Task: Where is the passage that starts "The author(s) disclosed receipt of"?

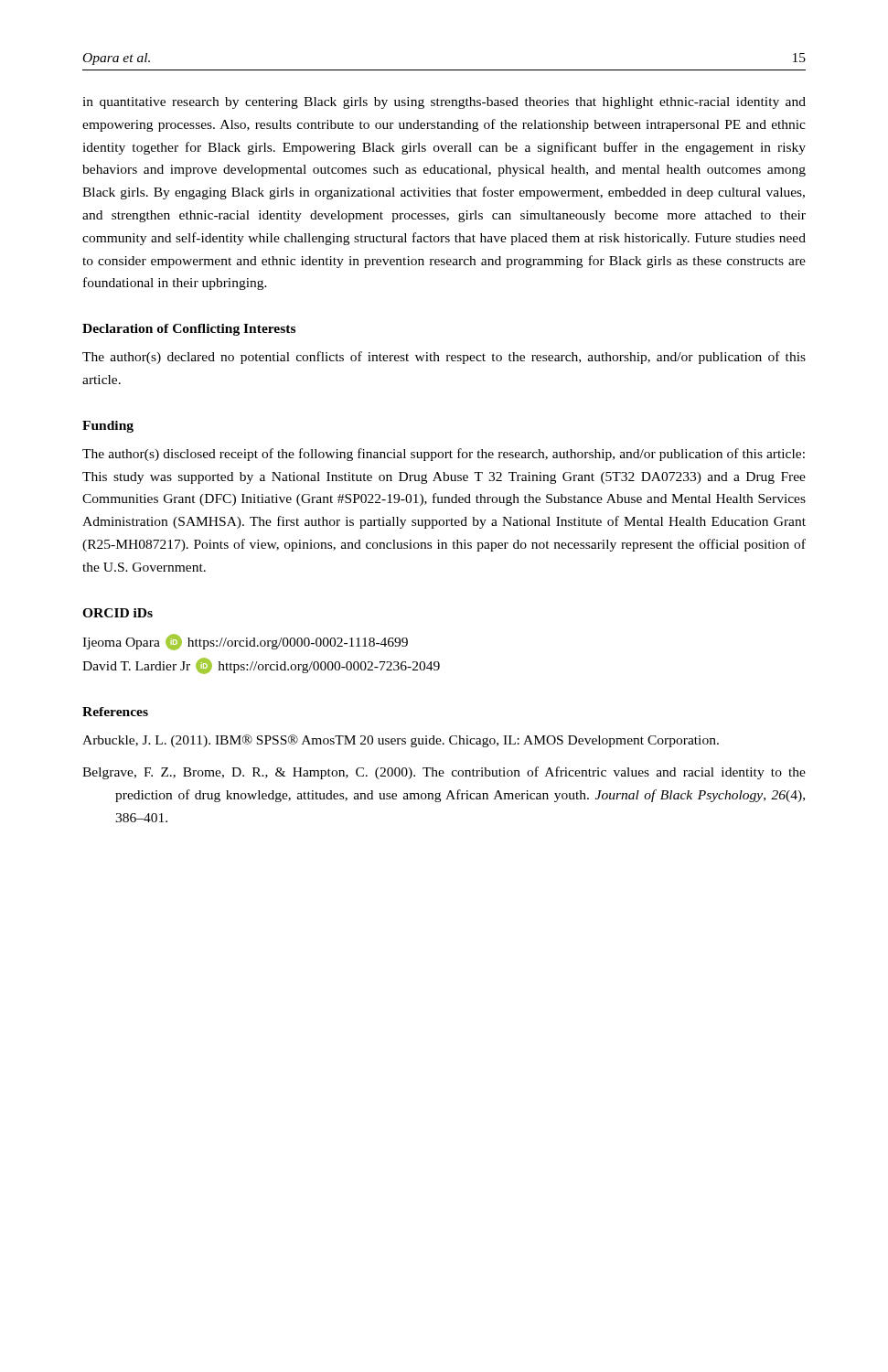Action: click(444, 510)
